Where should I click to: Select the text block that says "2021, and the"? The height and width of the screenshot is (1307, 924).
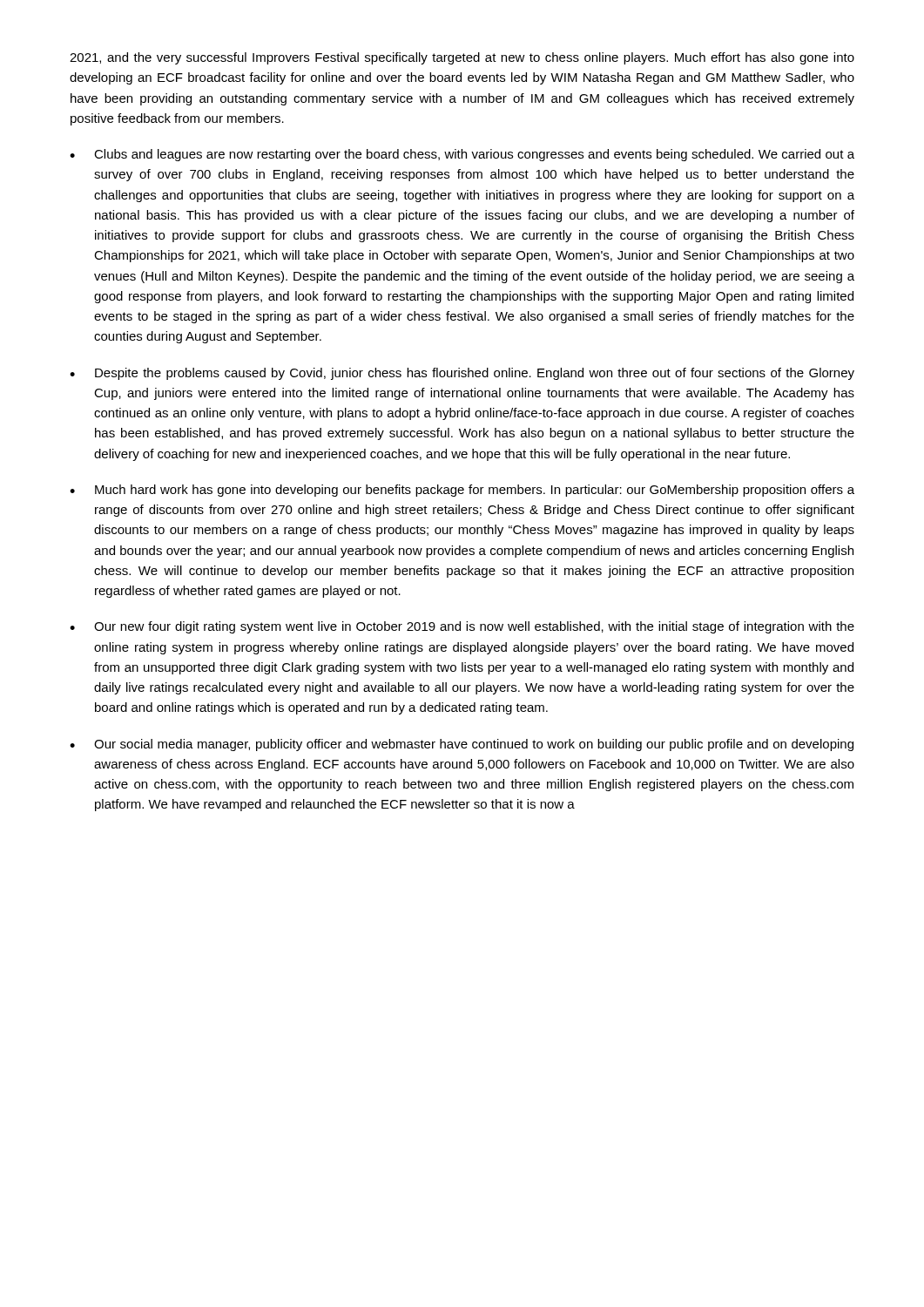pos(462,87)
